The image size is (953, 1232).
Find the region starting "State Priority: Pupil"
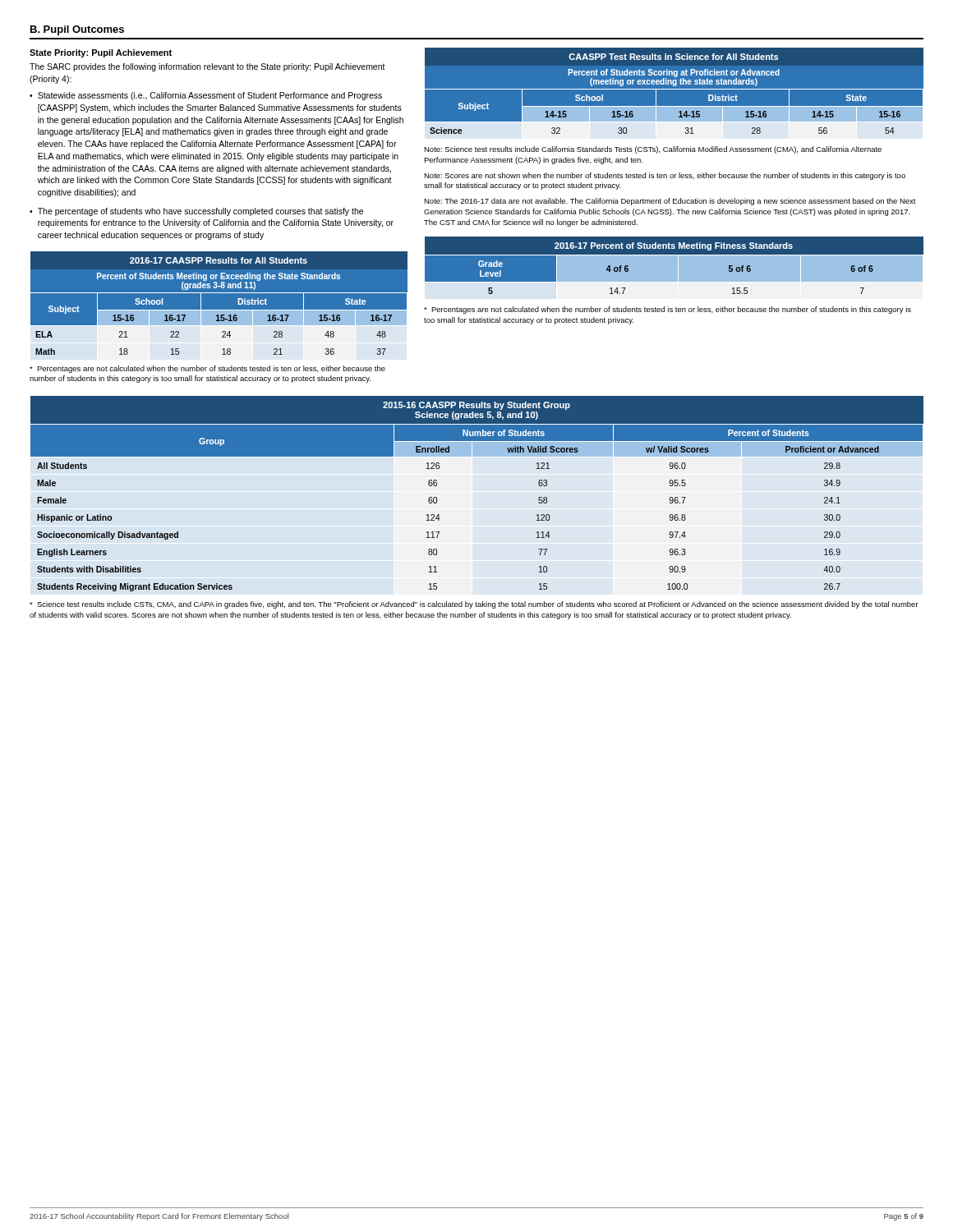pyautogui.click(x=101, y=53)
